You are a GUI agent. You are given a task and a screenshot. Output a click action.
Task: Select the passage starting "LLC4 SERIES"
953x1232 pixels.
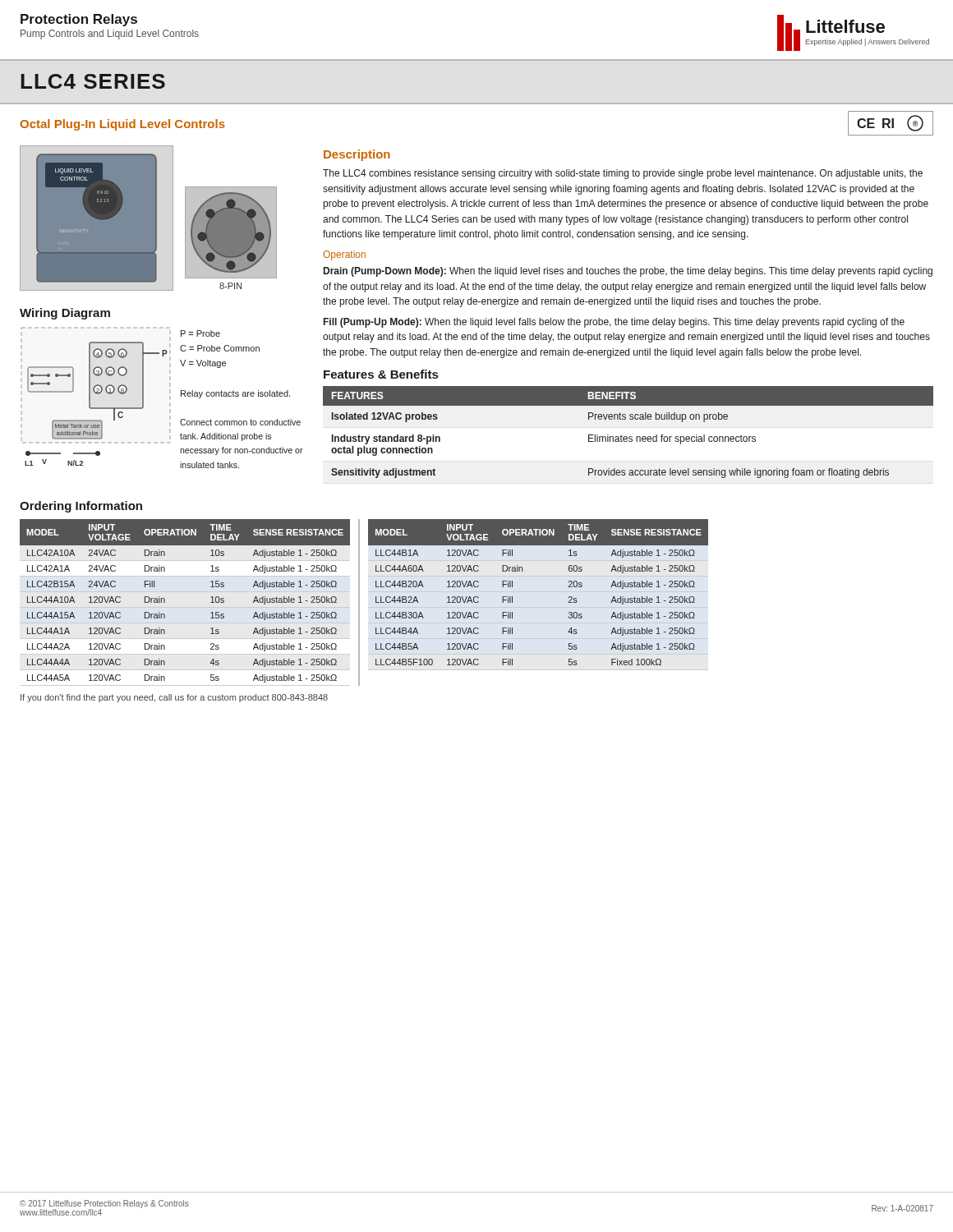pyautogui.click(x=93, y=81)
